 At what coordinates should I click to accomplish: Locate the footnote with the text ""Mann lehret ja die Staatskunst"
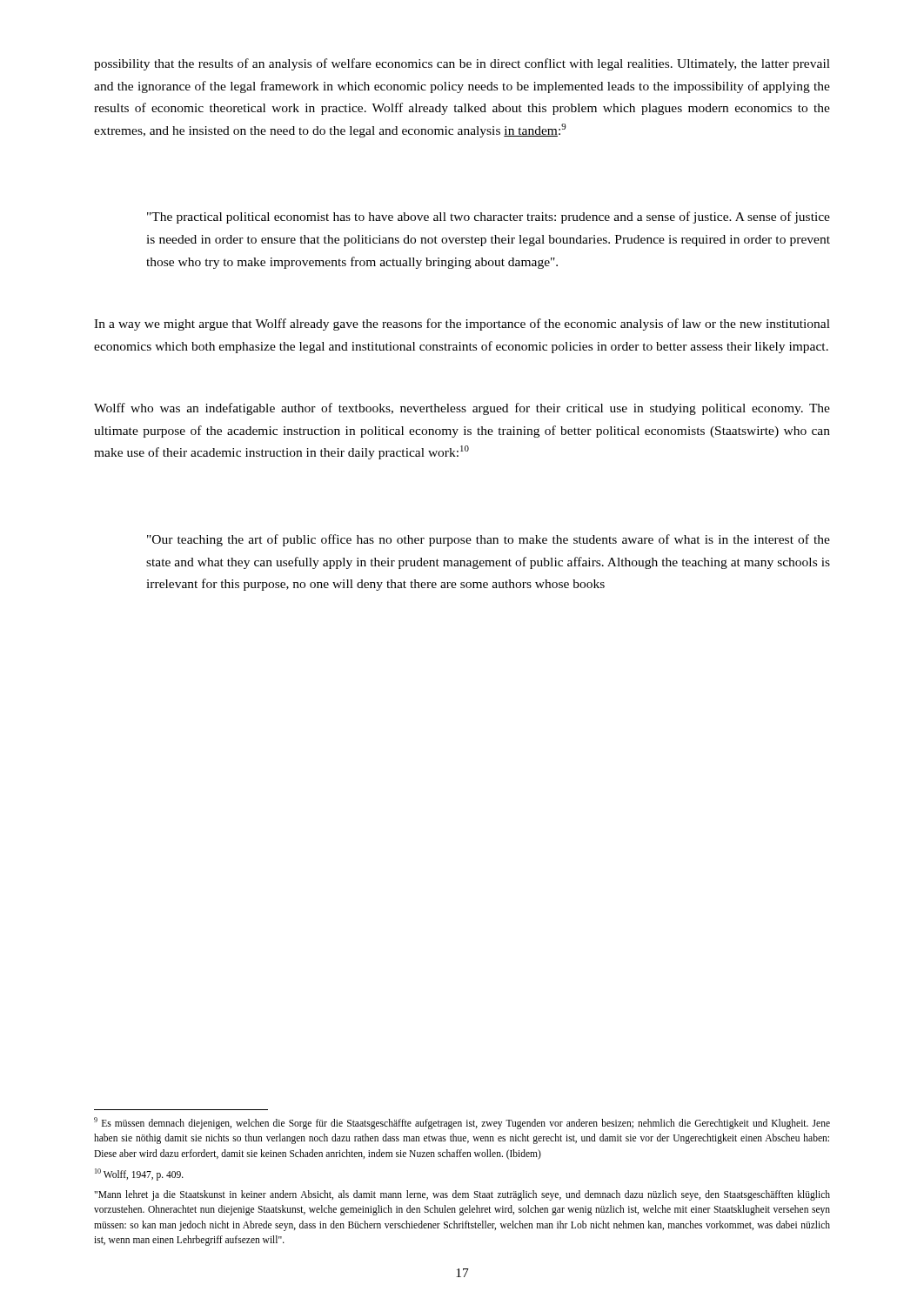462,1217
